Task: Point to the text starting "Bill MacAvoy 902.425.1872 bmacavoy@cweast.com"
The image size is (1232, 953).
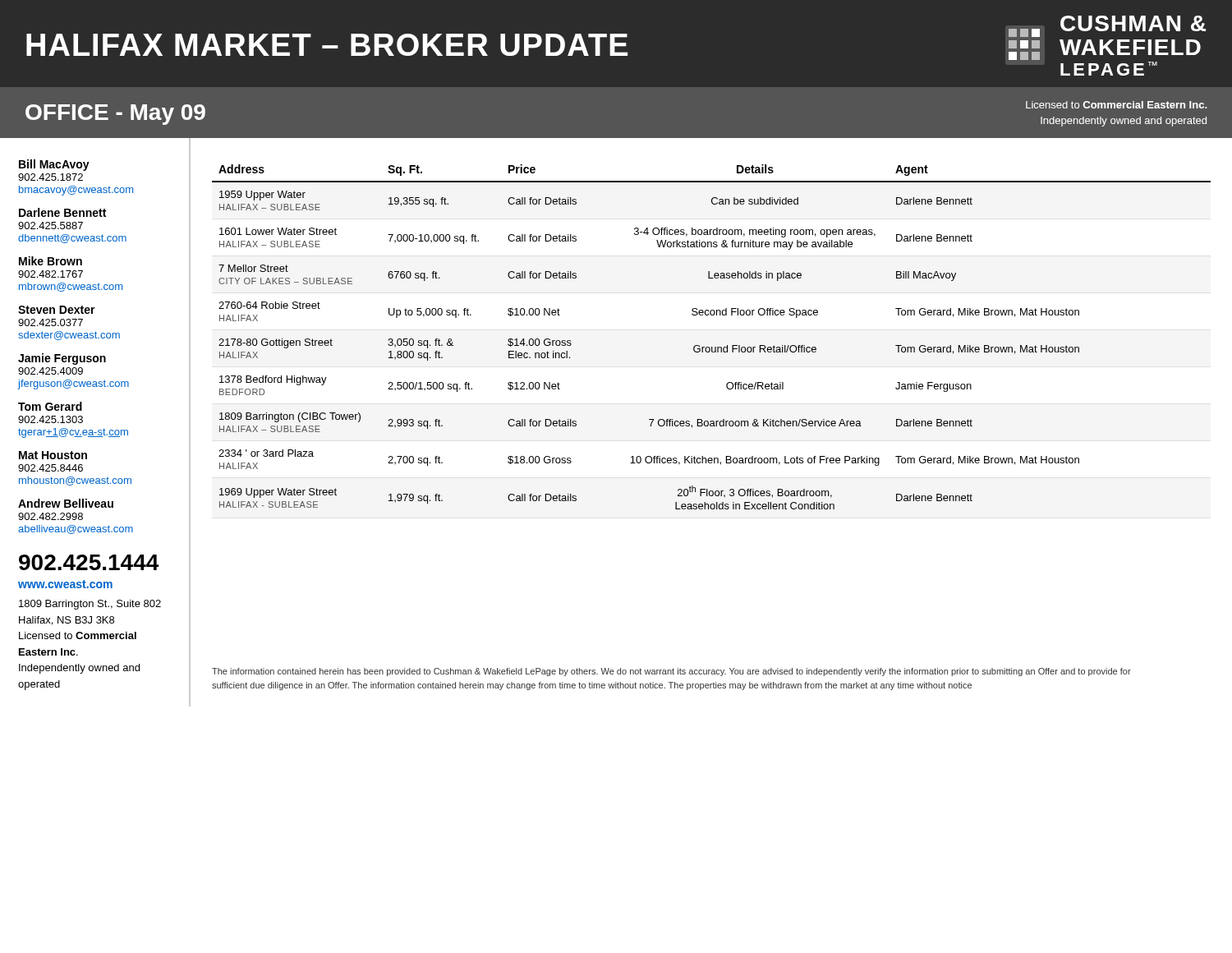Action: (97, 177)
